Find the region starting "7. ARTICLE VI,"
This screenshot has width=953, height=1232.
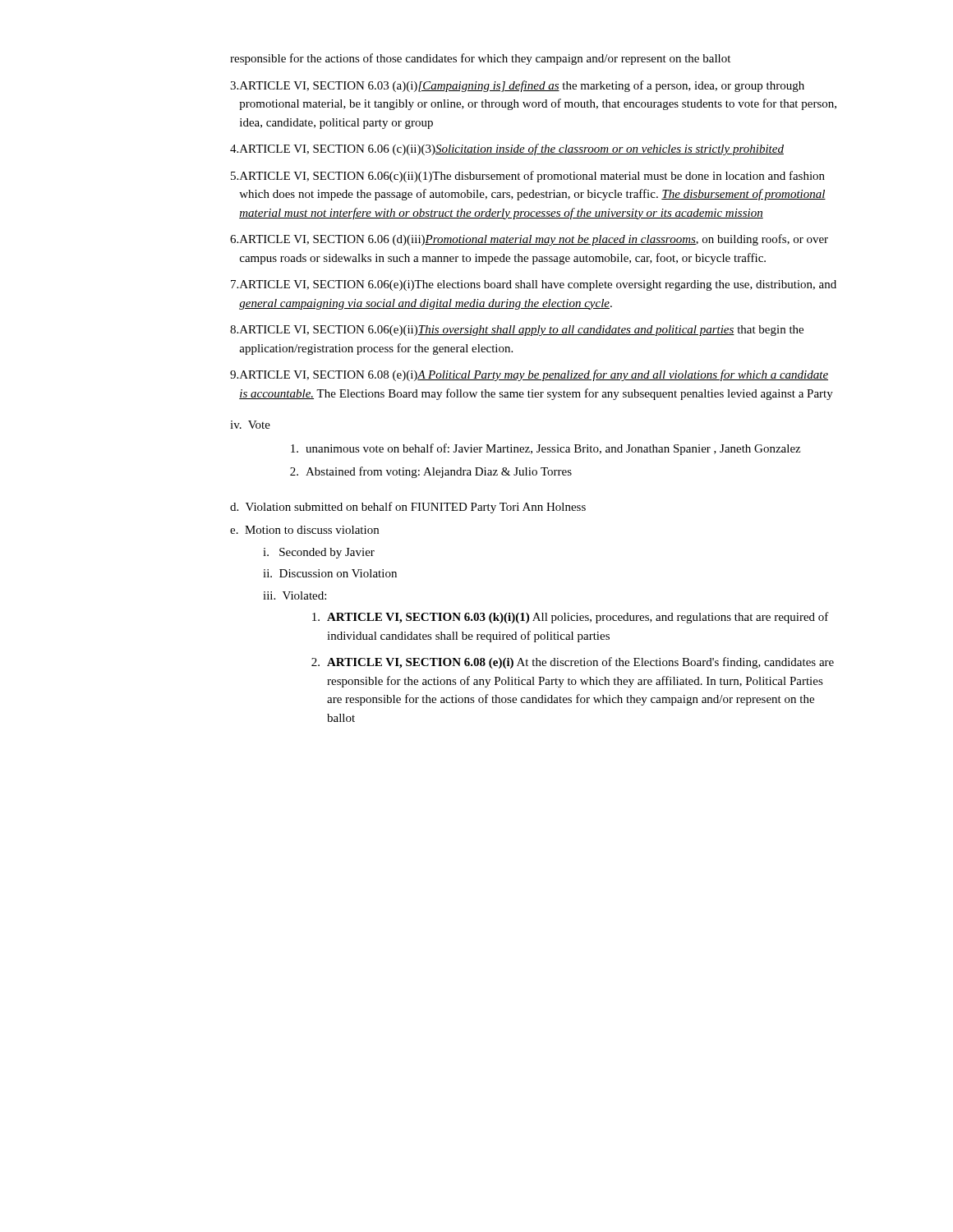[534, 294]
